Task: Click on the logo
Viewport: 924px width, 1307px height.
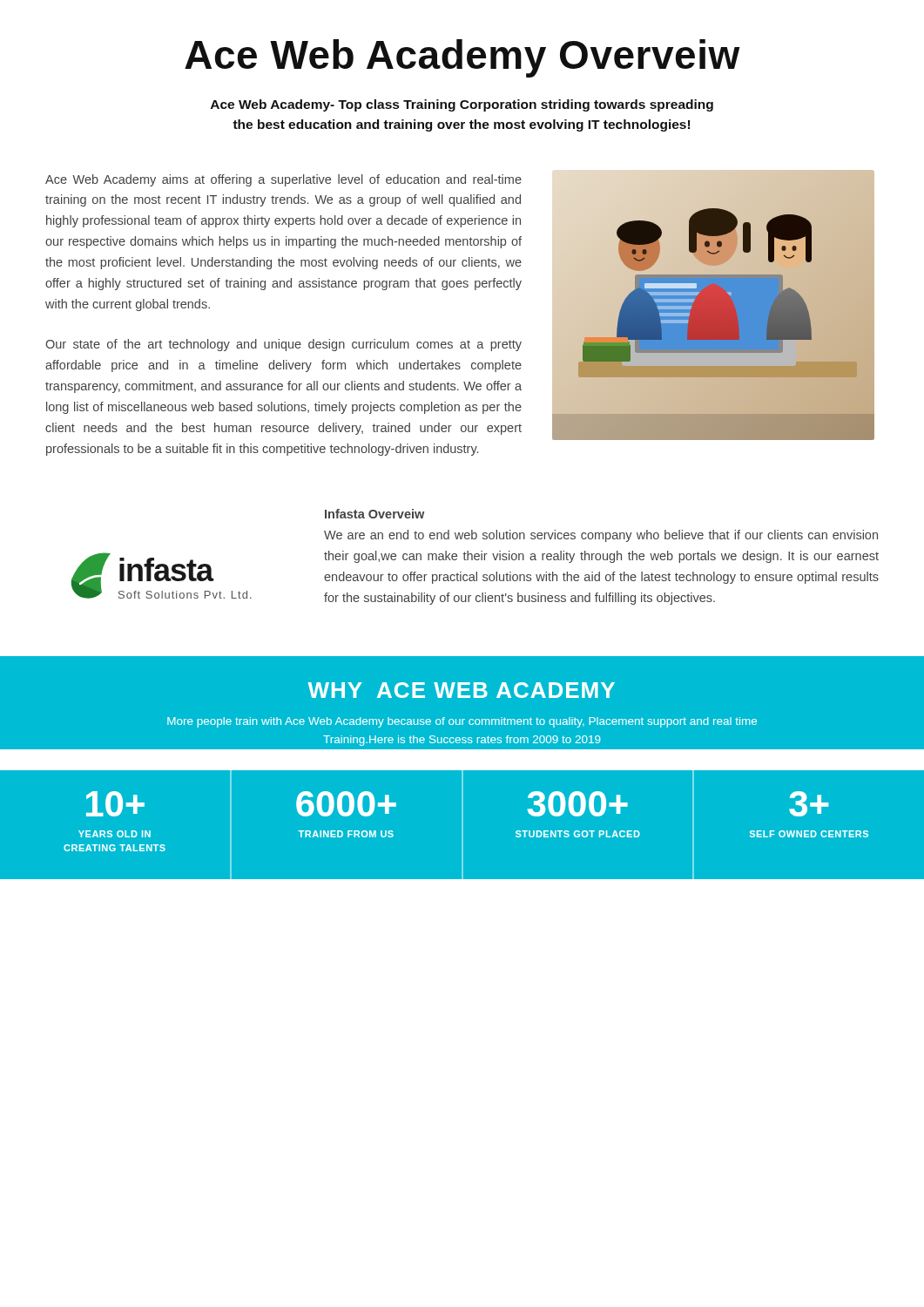Action: (x=172, y=577)
